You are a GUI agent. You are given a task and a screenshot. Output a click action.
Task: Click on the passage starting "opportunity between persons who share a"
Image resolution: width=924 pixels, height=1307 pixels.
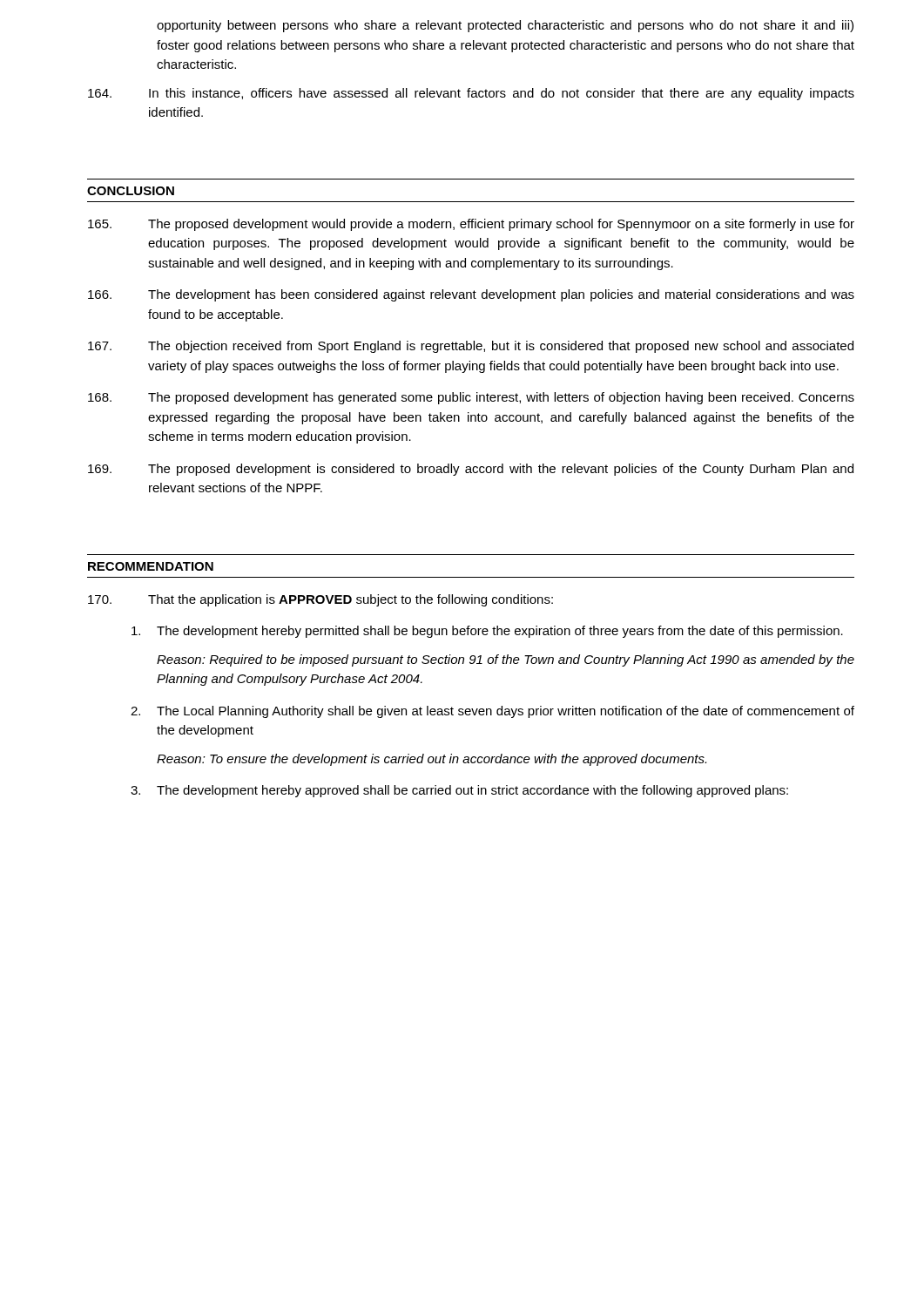click(x=506, y=45)
